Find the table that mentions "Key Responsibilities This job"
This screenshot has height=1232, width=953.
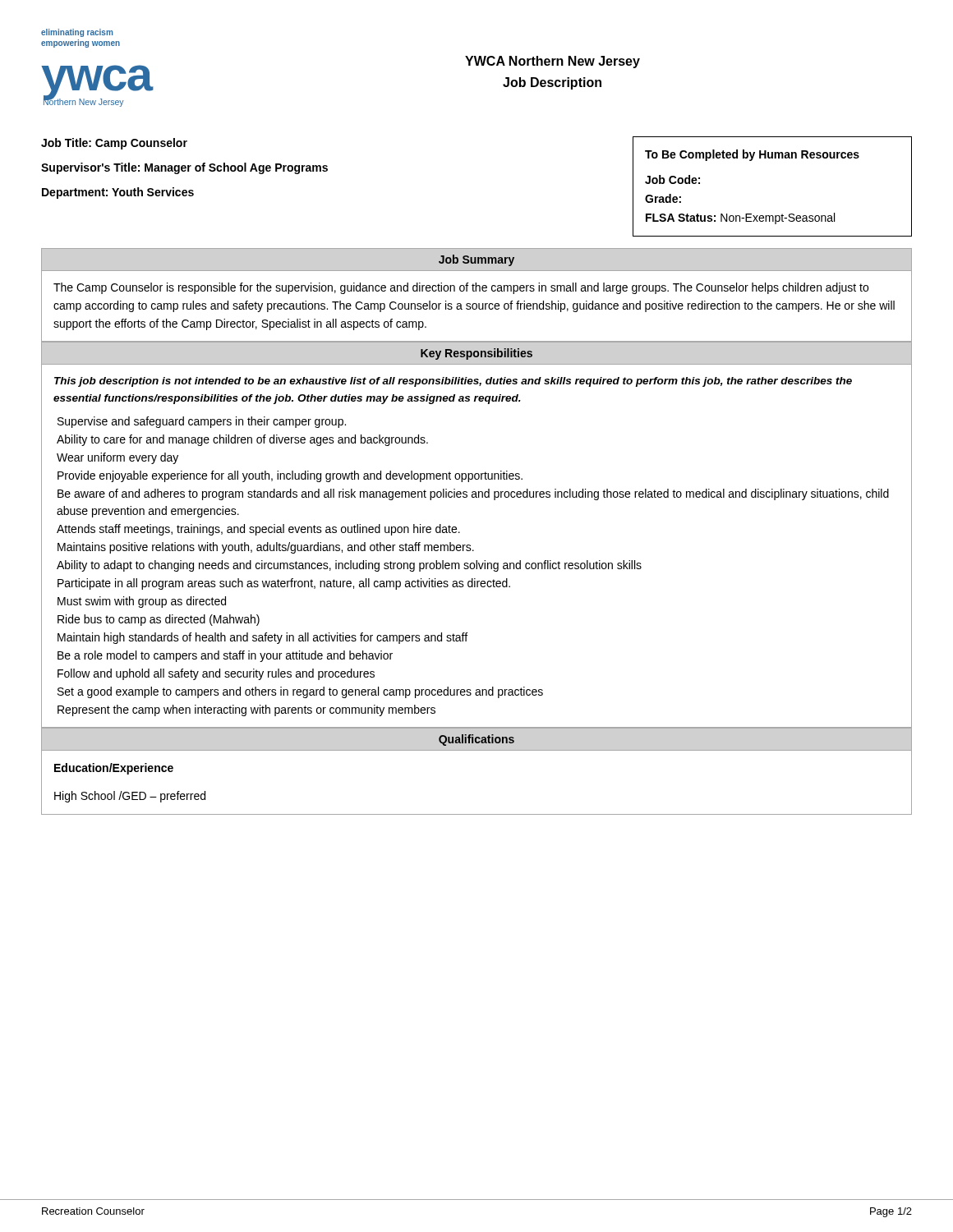[476, 535]
